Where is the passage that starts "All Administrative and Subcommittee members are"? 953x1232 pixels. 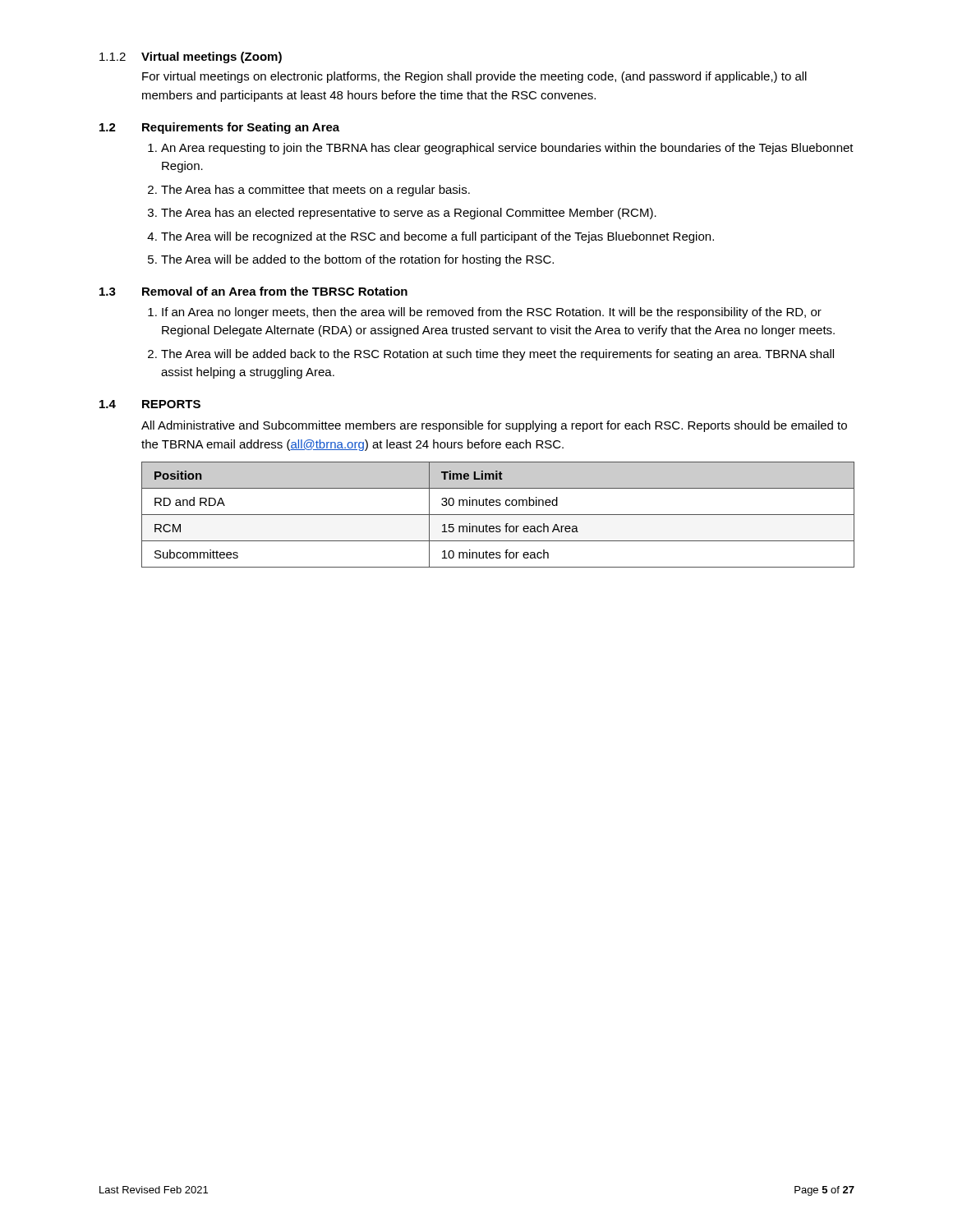(494, 434)
